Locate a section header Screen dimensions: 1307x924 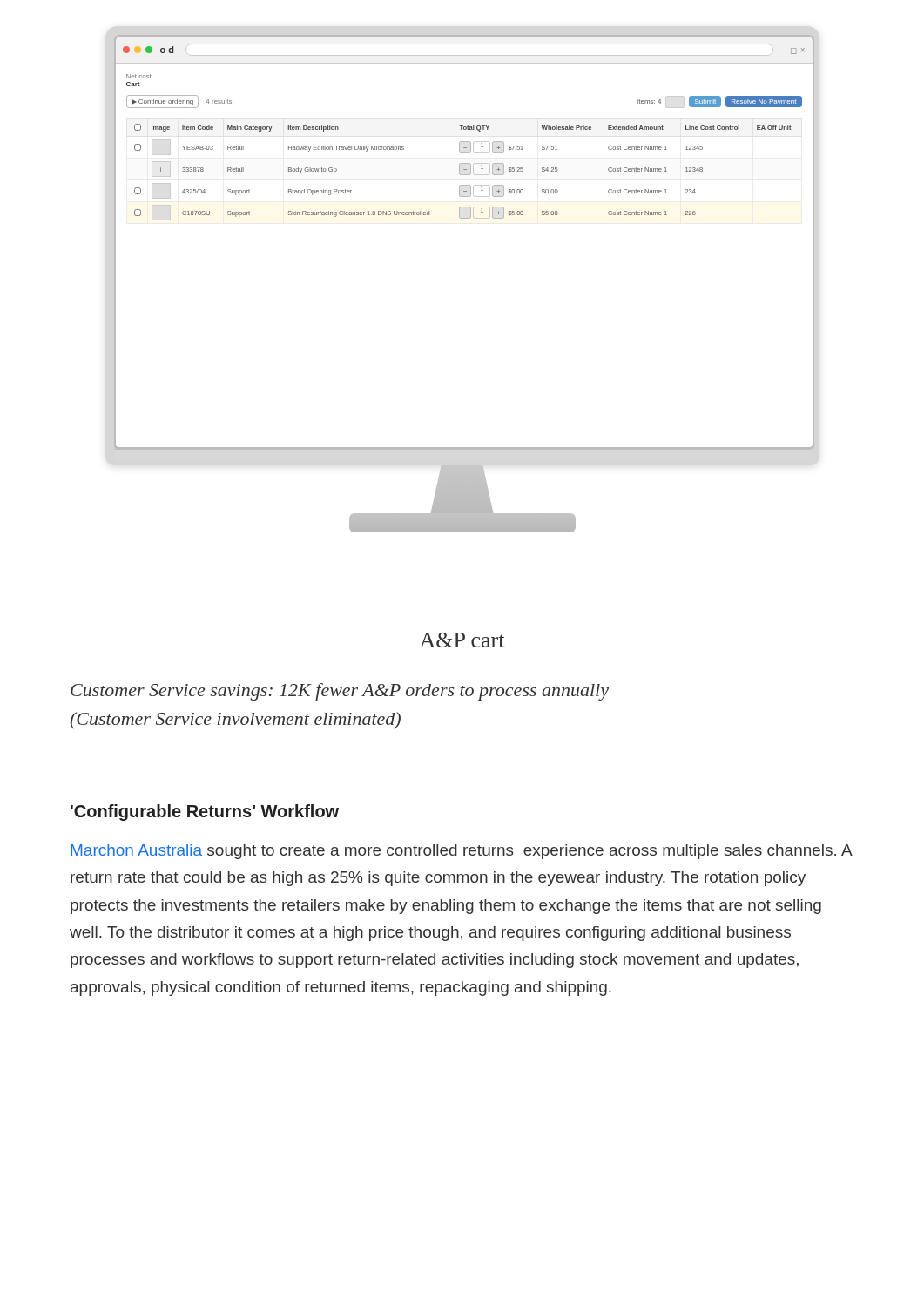point(204,811)
